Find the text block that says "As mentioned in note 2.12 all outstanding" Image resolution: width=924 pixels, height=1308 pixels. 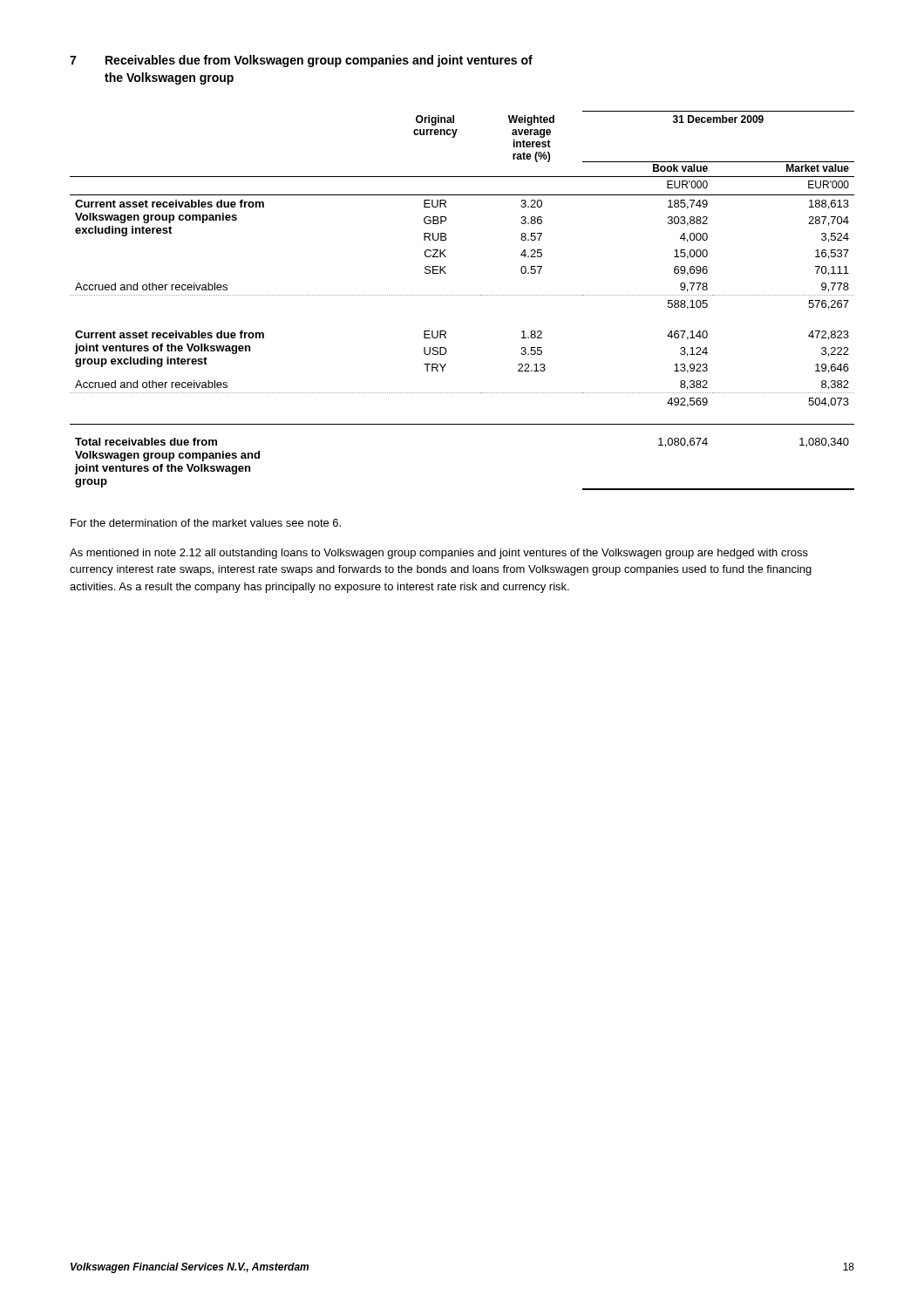pos(441,569)
